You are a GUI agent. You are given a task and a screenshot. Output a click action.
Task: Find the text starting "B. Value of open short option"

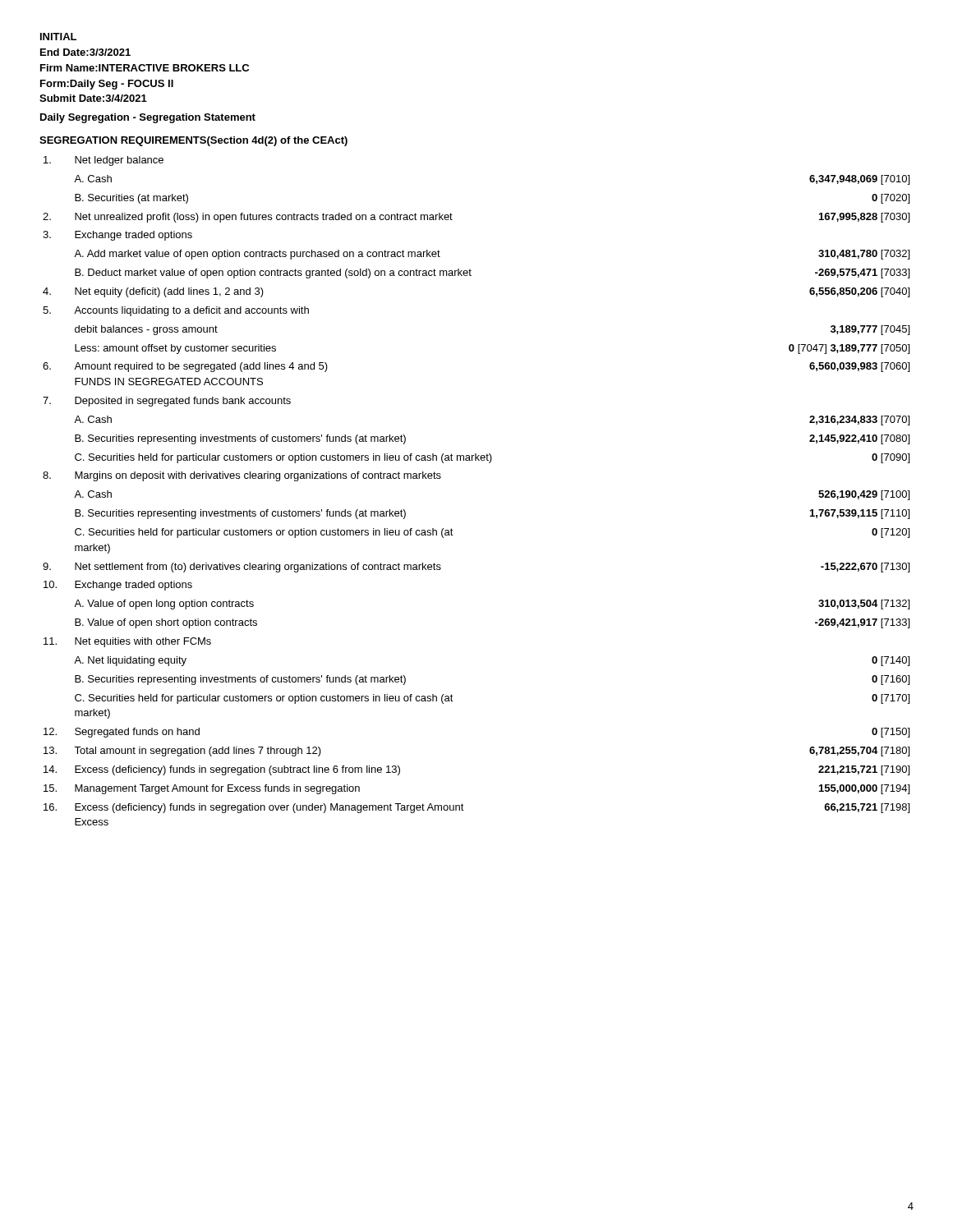pyautogui.click(x=162, y=623)
